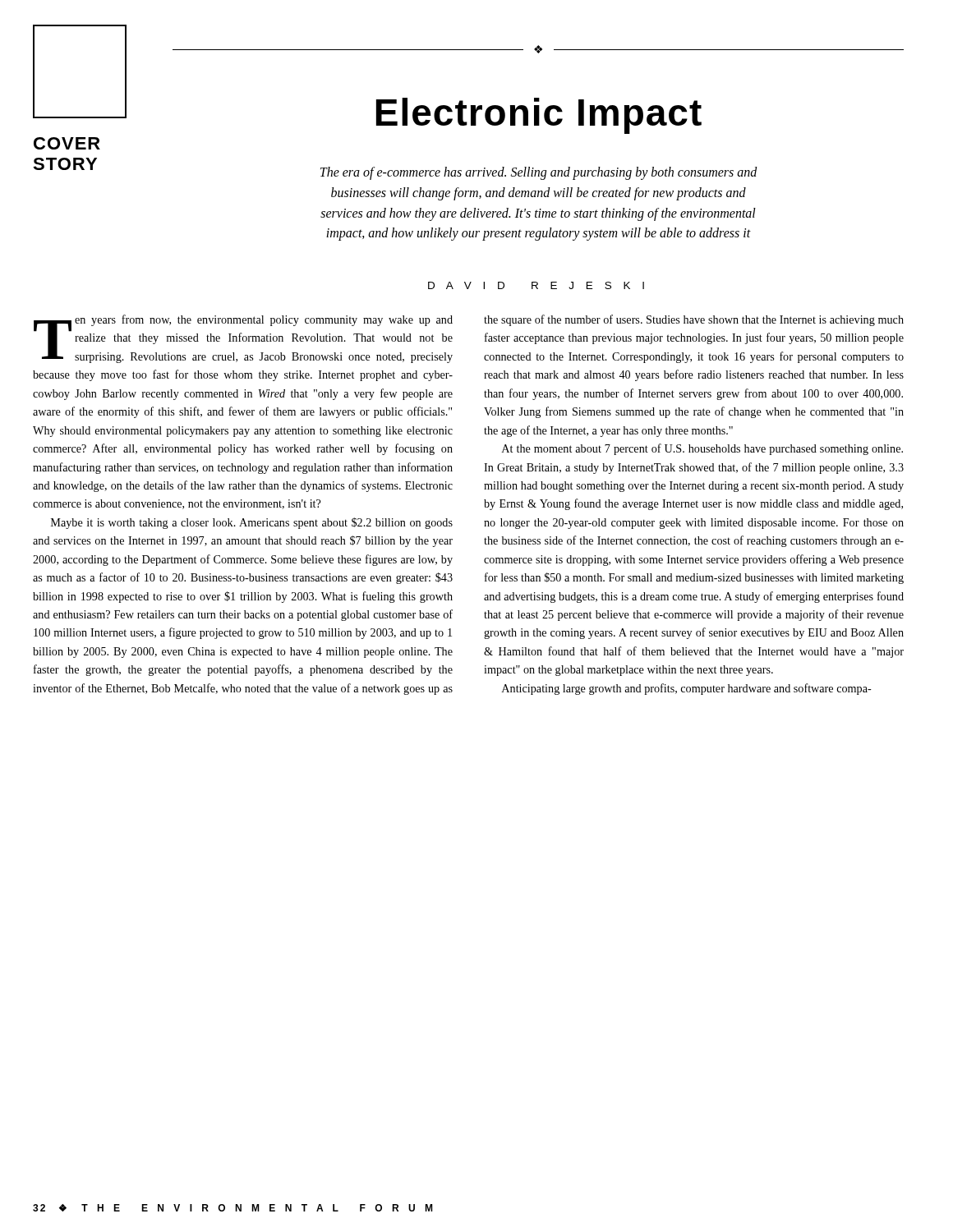Viewport: 953px width, 1232px height.
Task: Find the text block with the text "The era of e-commerce has arrived. Selling and"
Action: [x=538, y=203]
